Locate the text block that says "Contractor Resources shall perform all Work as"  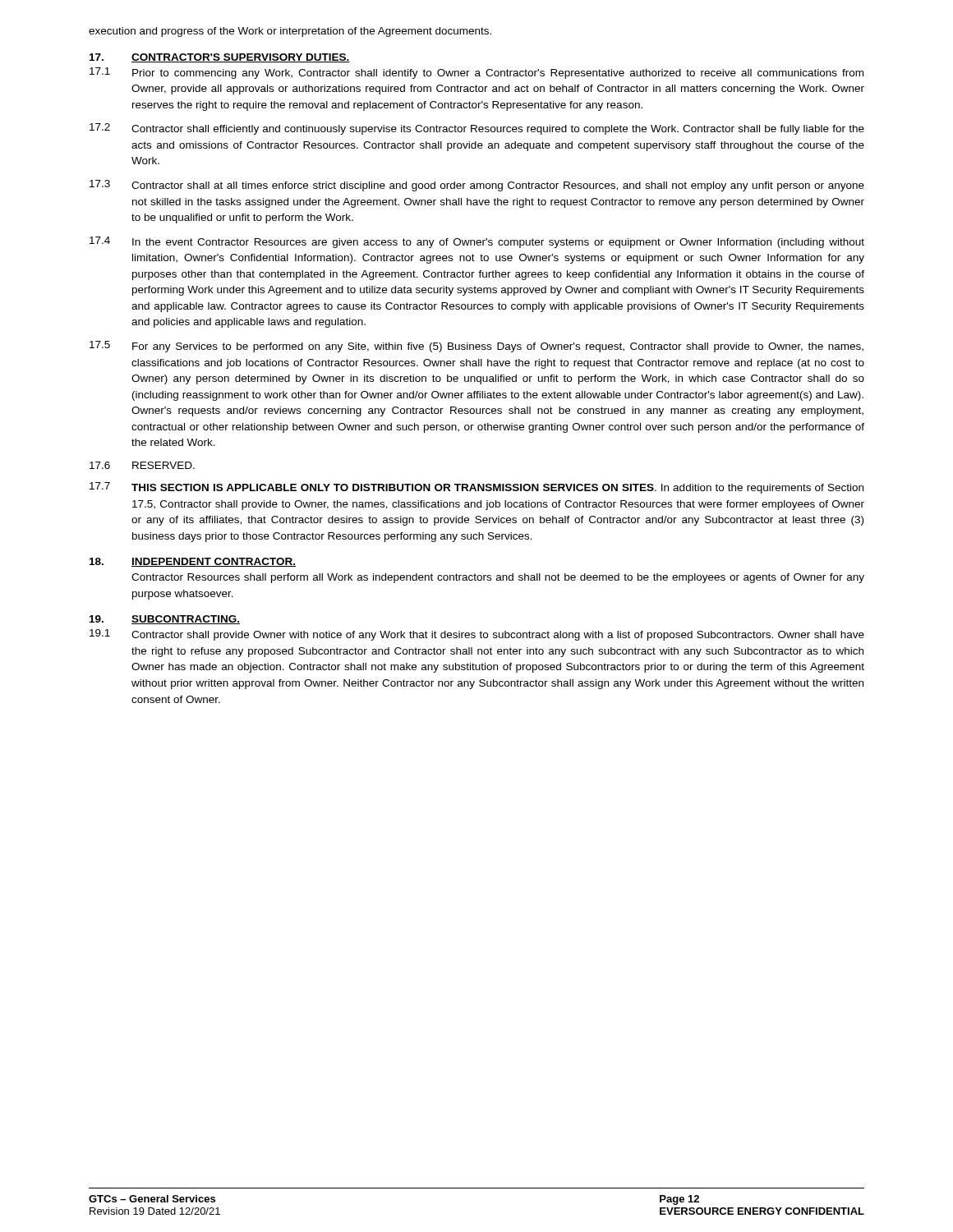(x=498, y=585)
